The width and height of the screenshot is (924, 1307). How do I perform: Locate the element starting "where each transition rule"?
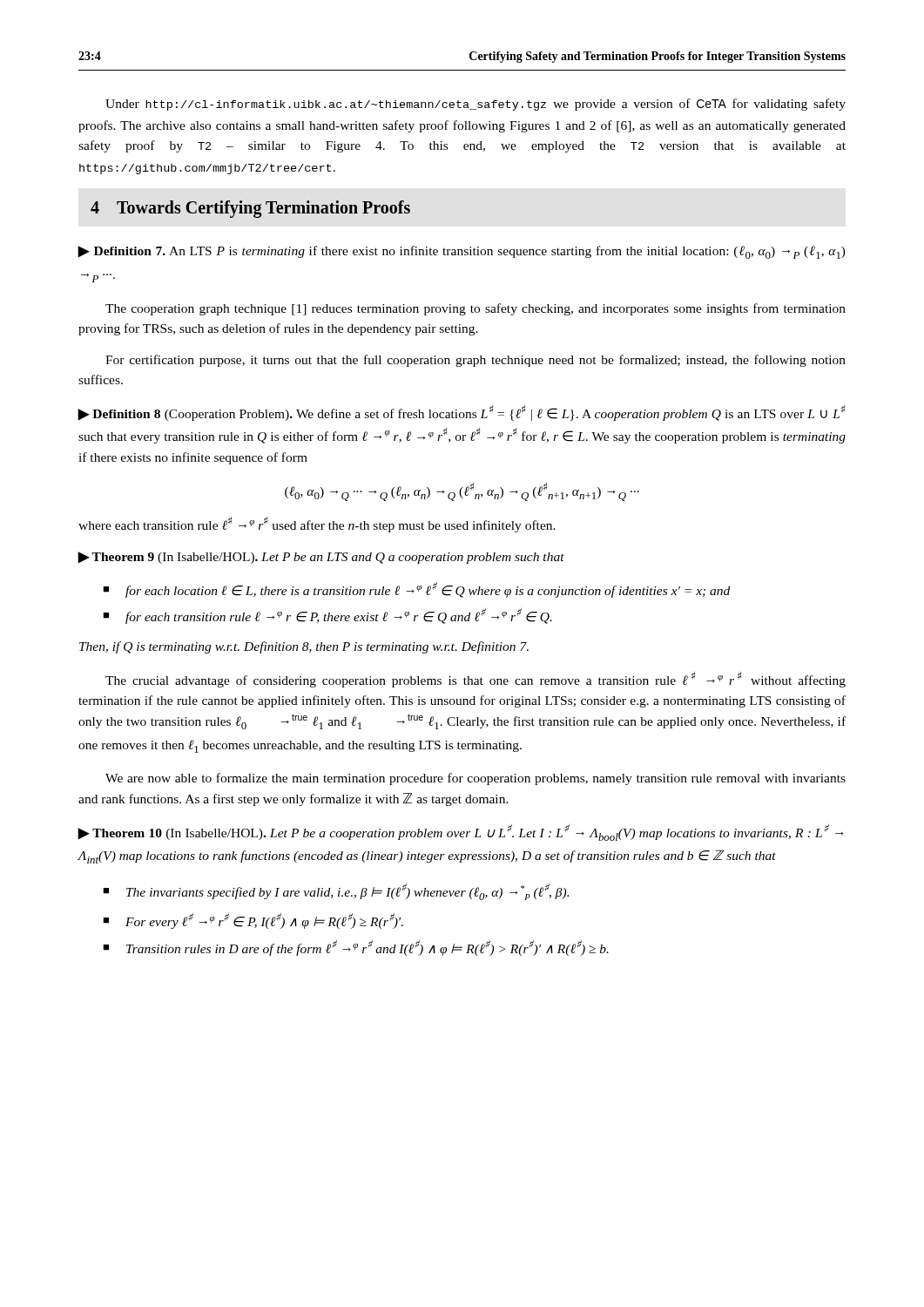[x=317, y=524]
